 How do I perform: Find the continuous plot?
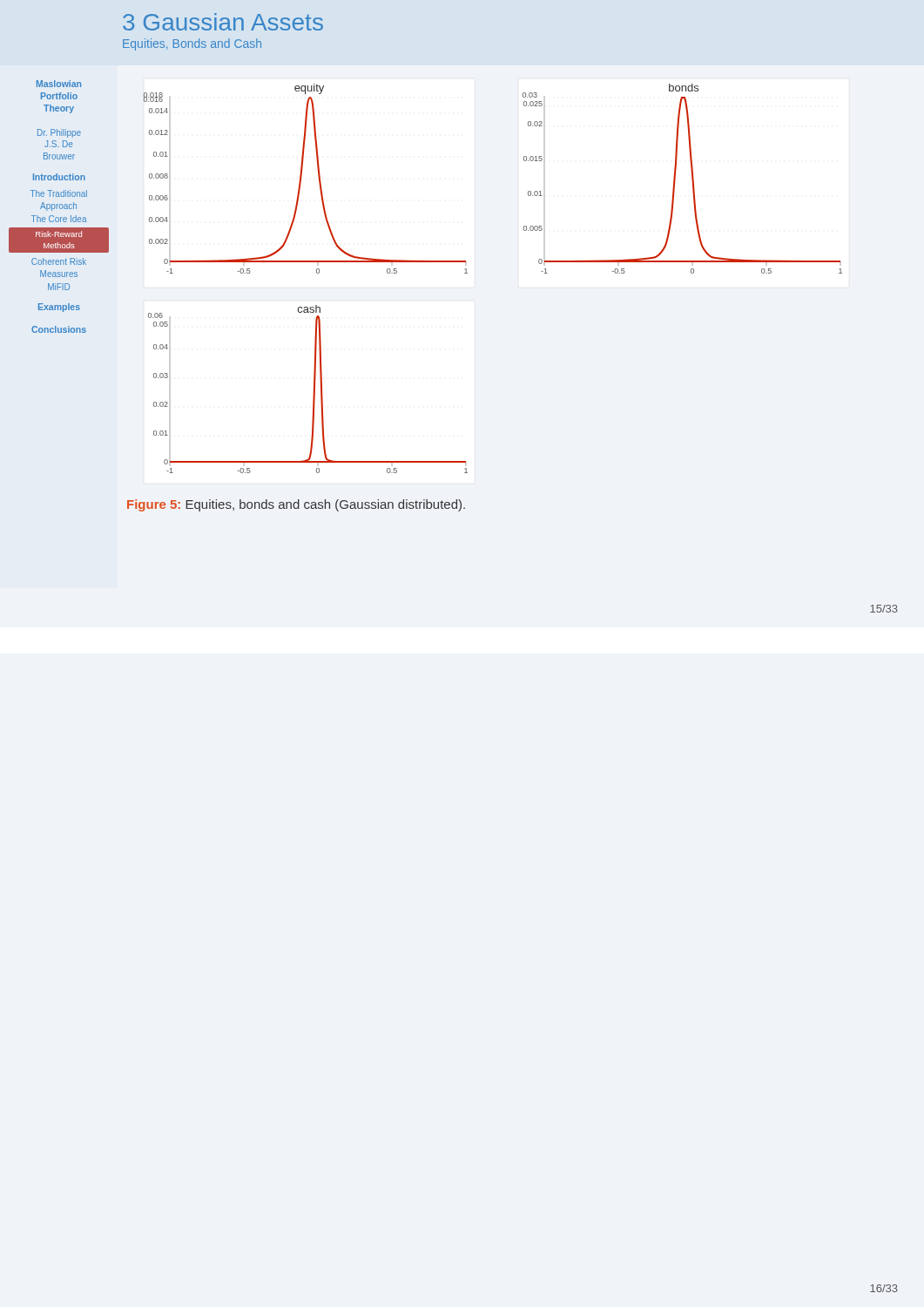pyautogui.click(x=509, y=283)
